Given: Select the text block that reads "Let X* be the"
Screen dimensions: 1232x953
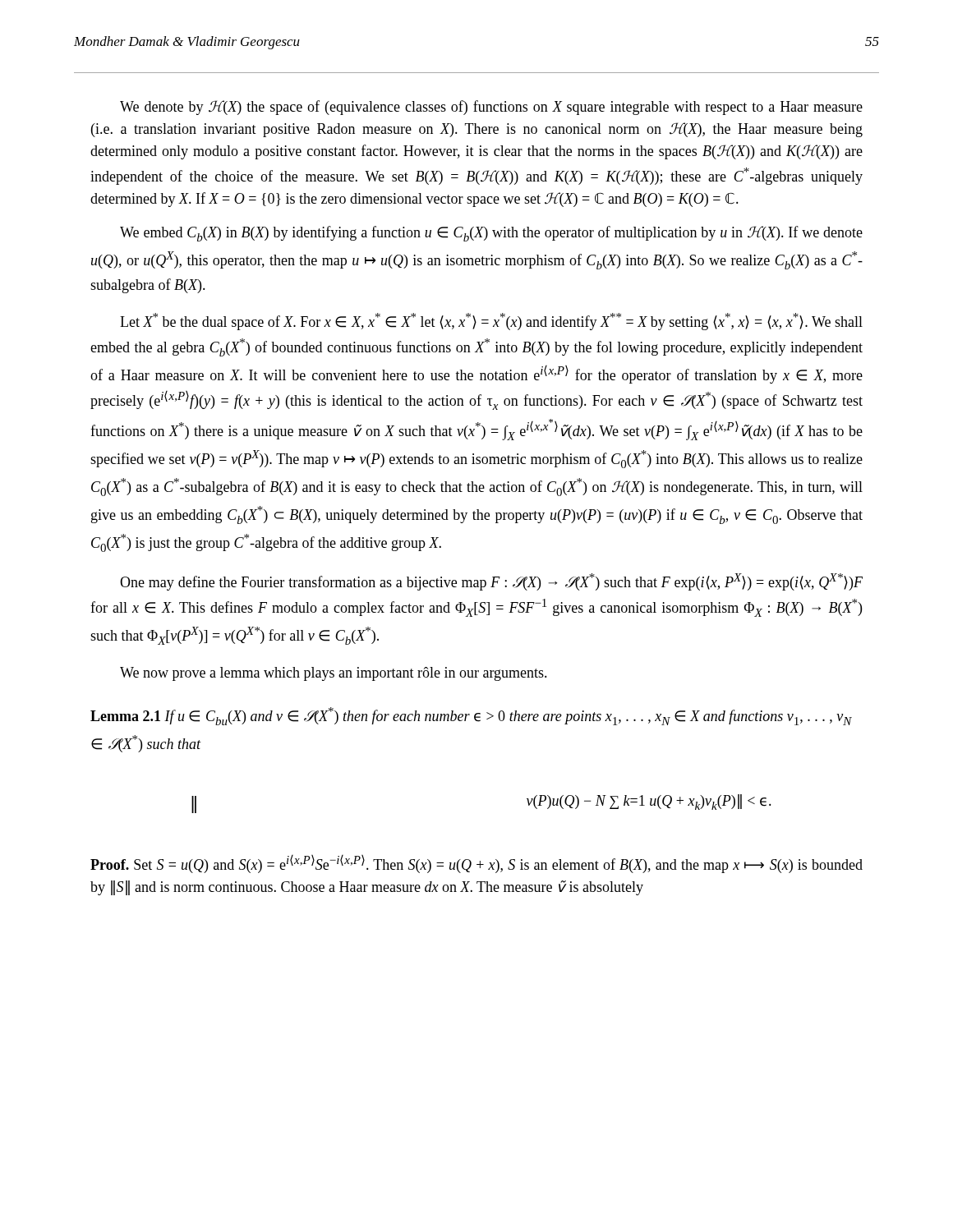Looking at the screenshot, I should click(476, 432).
